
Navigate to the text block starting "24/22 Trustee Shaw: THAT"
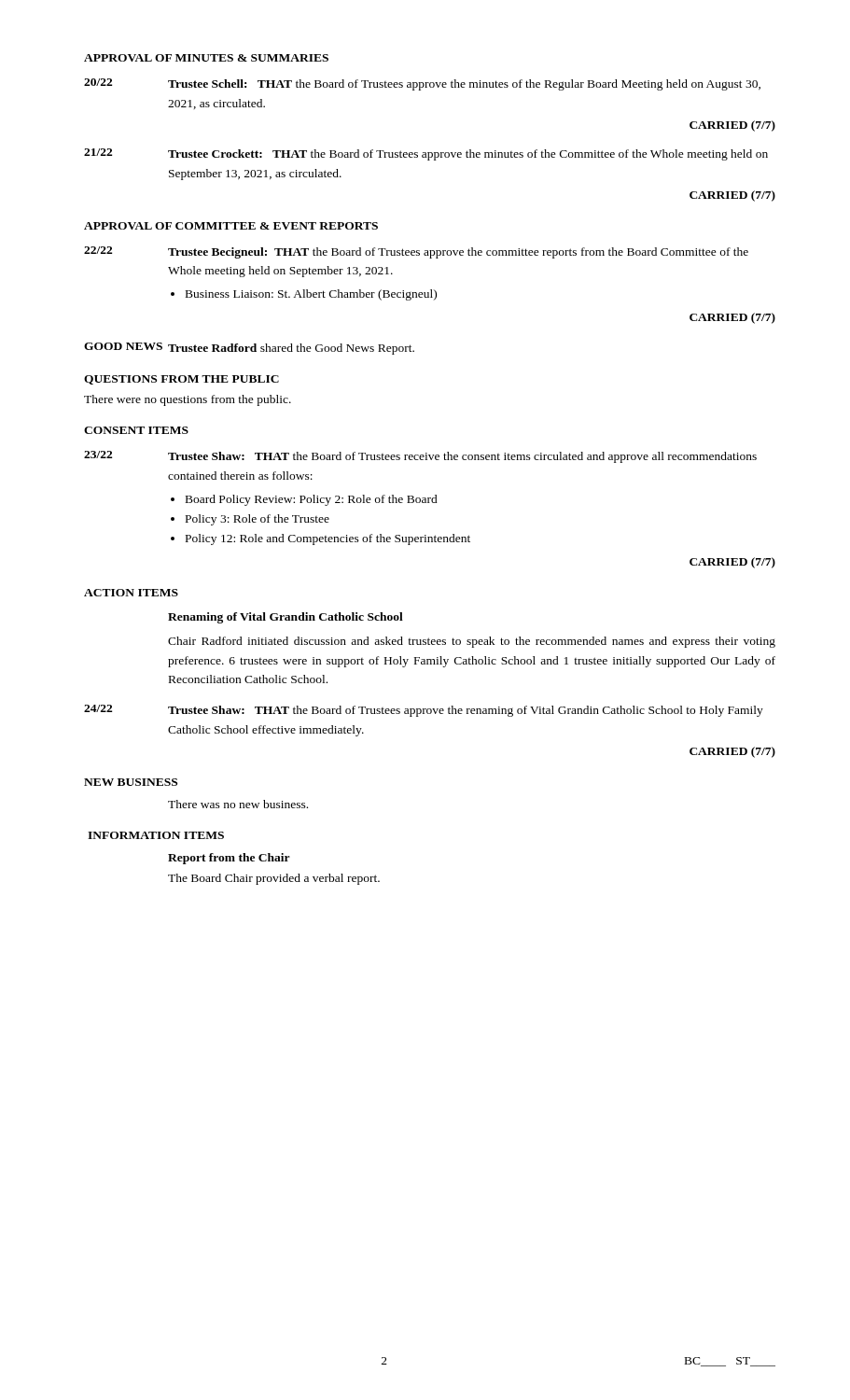[424, 711]
